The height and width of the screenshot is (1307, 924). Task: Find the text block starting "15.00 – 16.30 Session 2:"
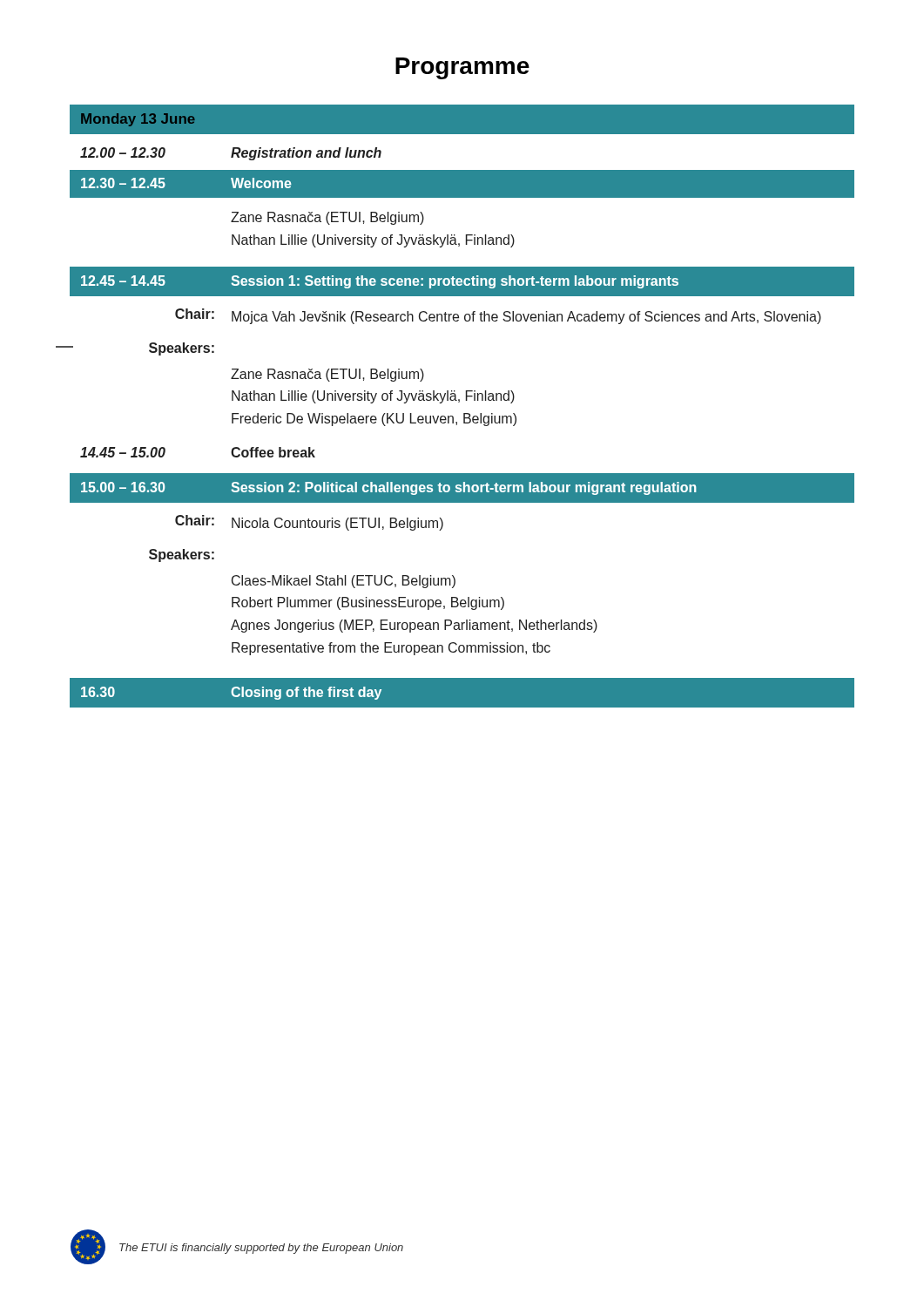pyautogui.click(x=388, y=488)
